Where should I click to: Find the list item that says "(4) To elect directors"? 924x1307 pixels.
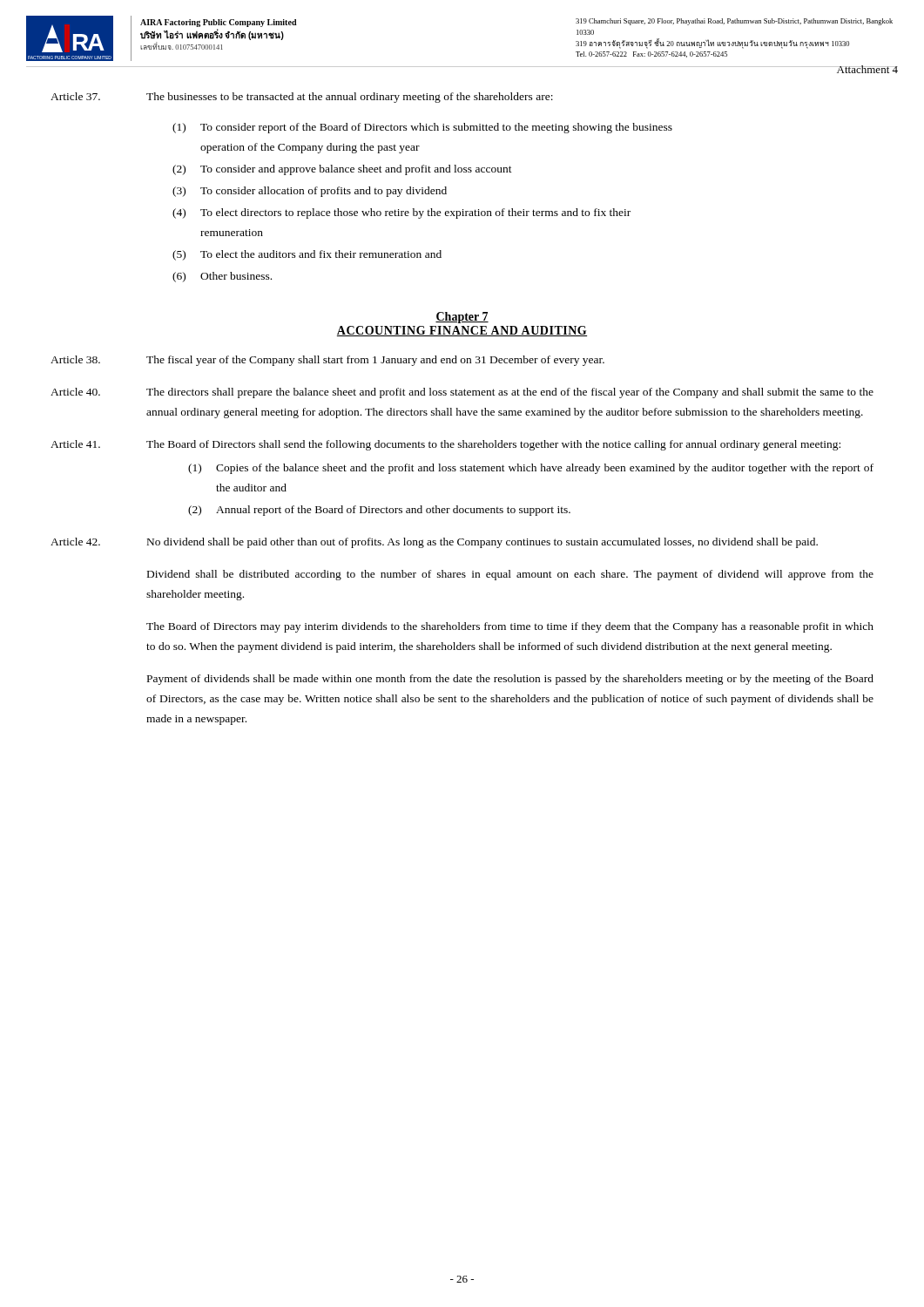coord(523,223)
